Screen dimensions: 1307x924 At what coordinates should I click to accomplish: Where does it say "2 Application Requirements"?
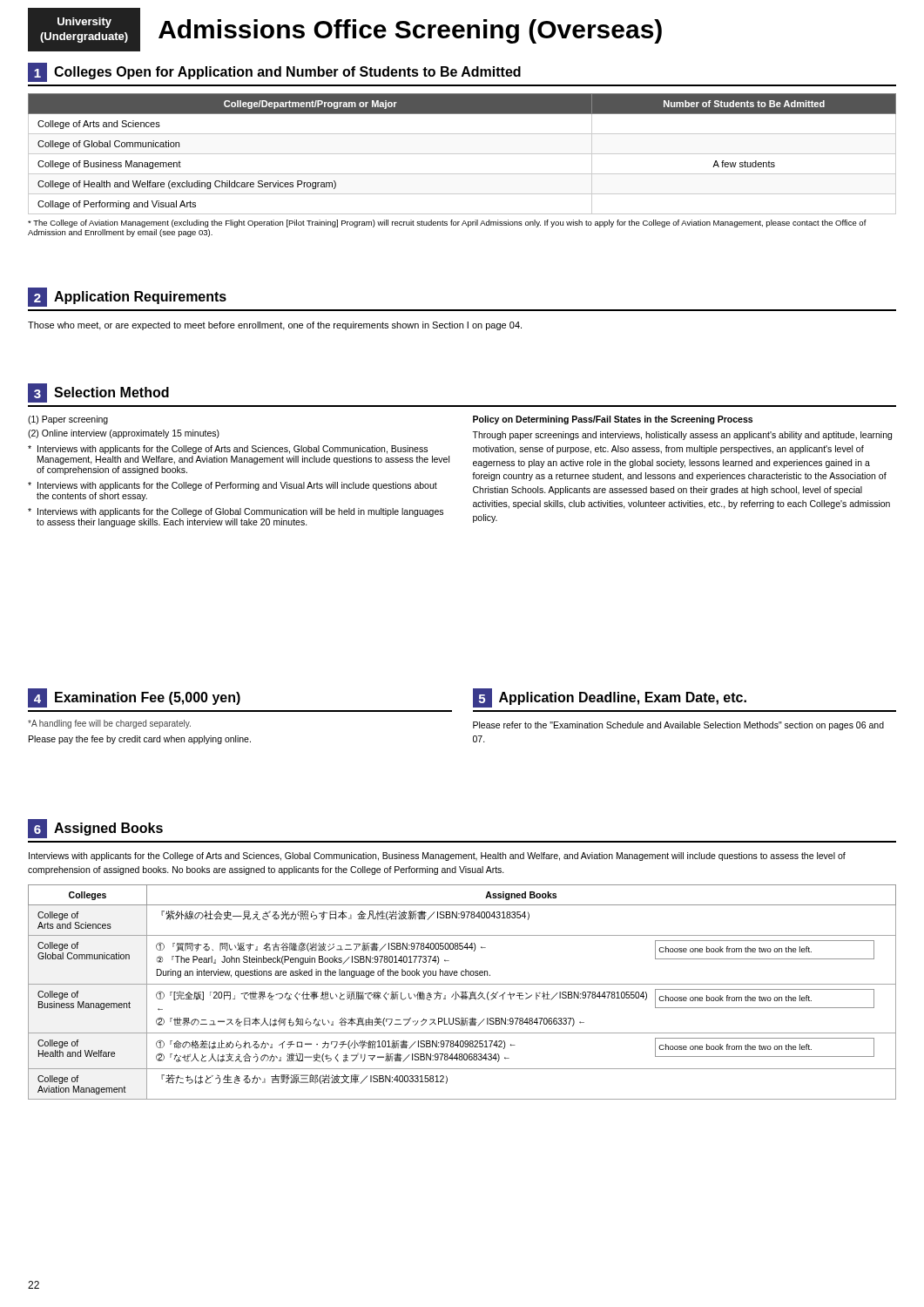tap(127, 297)
